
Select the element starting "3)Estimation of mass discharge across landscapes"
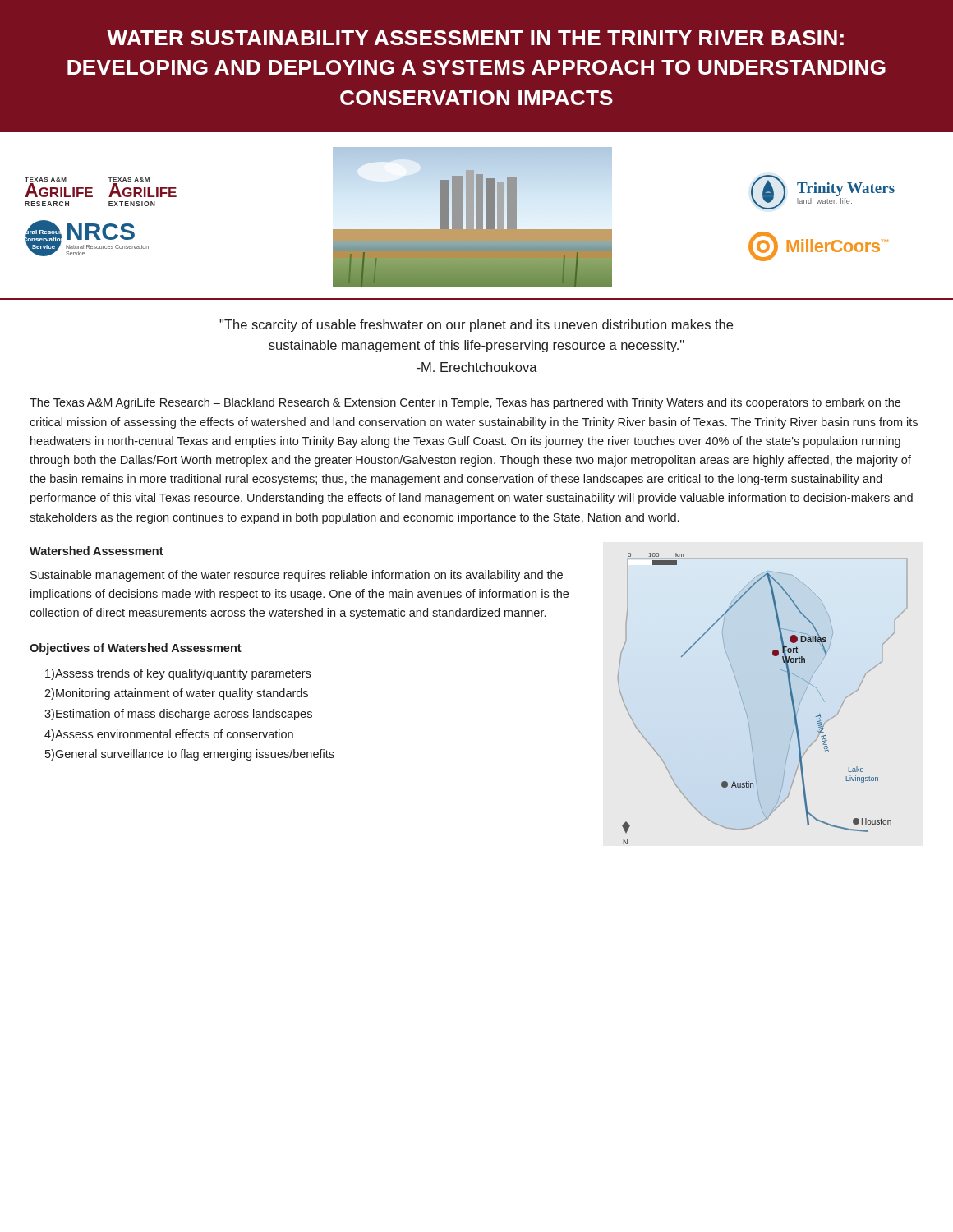178,714
